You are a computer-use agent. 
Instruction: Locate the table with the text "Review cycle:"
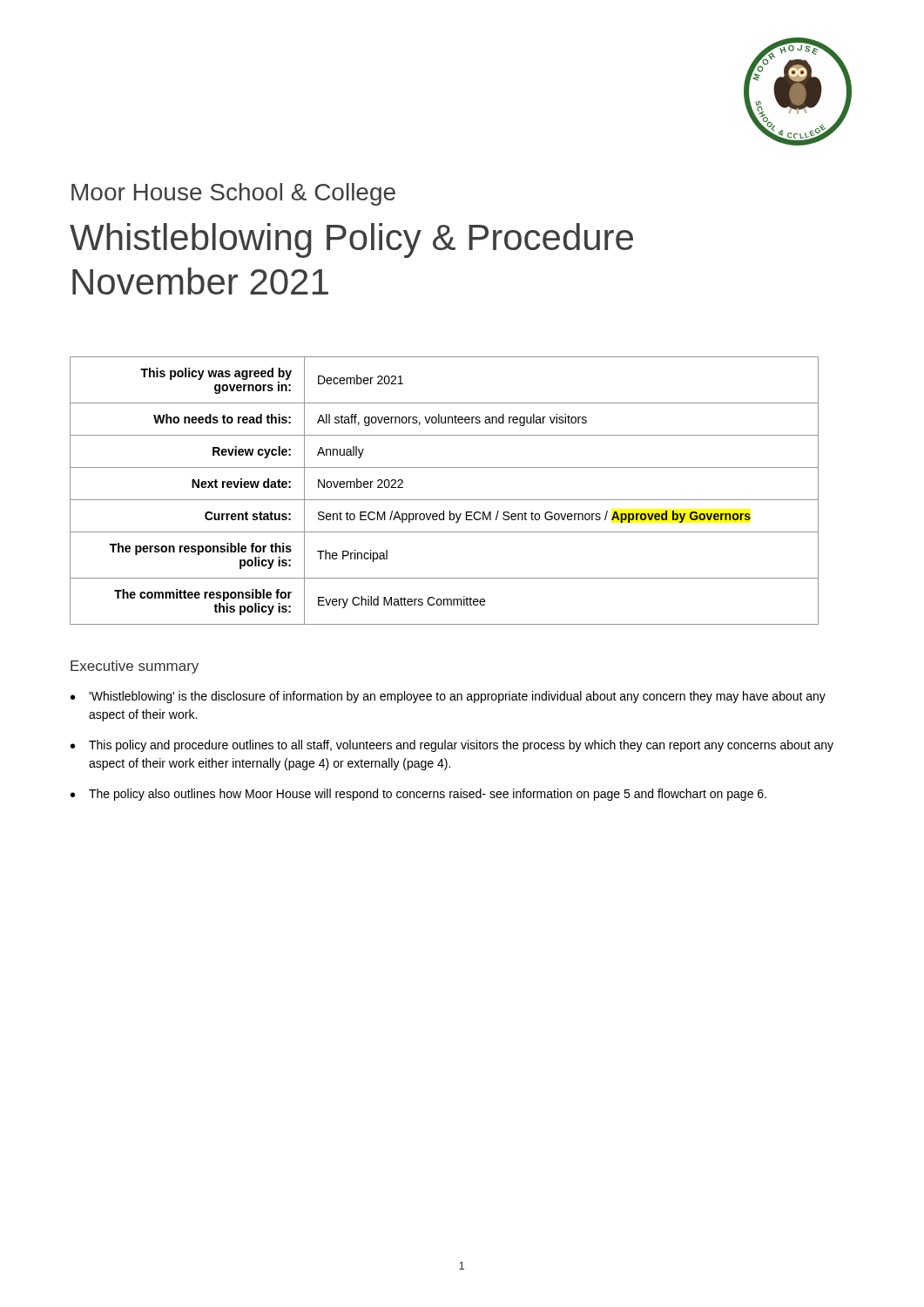[x=444, y=491]
